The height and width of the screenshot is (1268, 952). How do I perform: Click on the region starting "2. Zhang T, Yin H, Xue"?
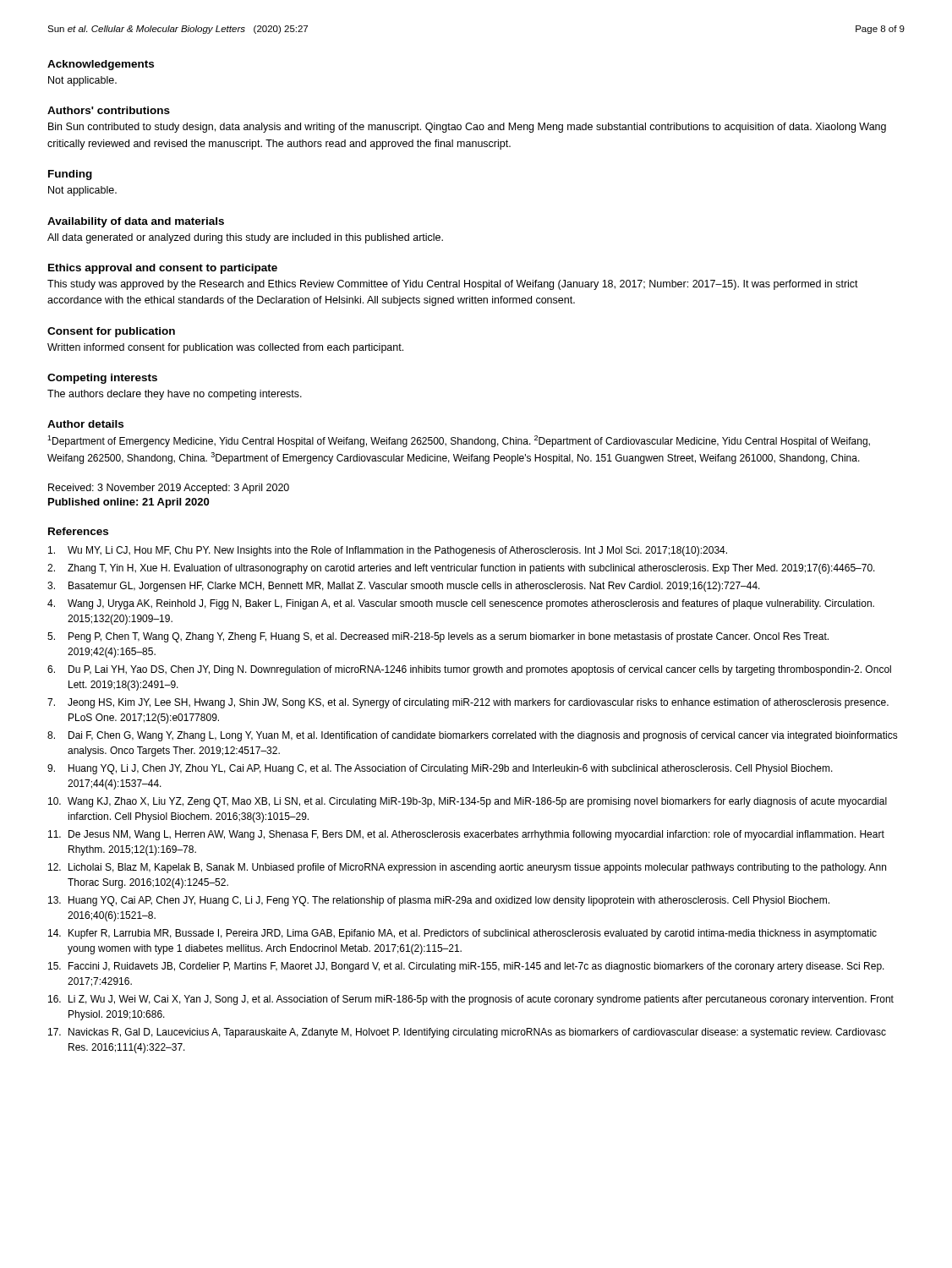point(476,568)
